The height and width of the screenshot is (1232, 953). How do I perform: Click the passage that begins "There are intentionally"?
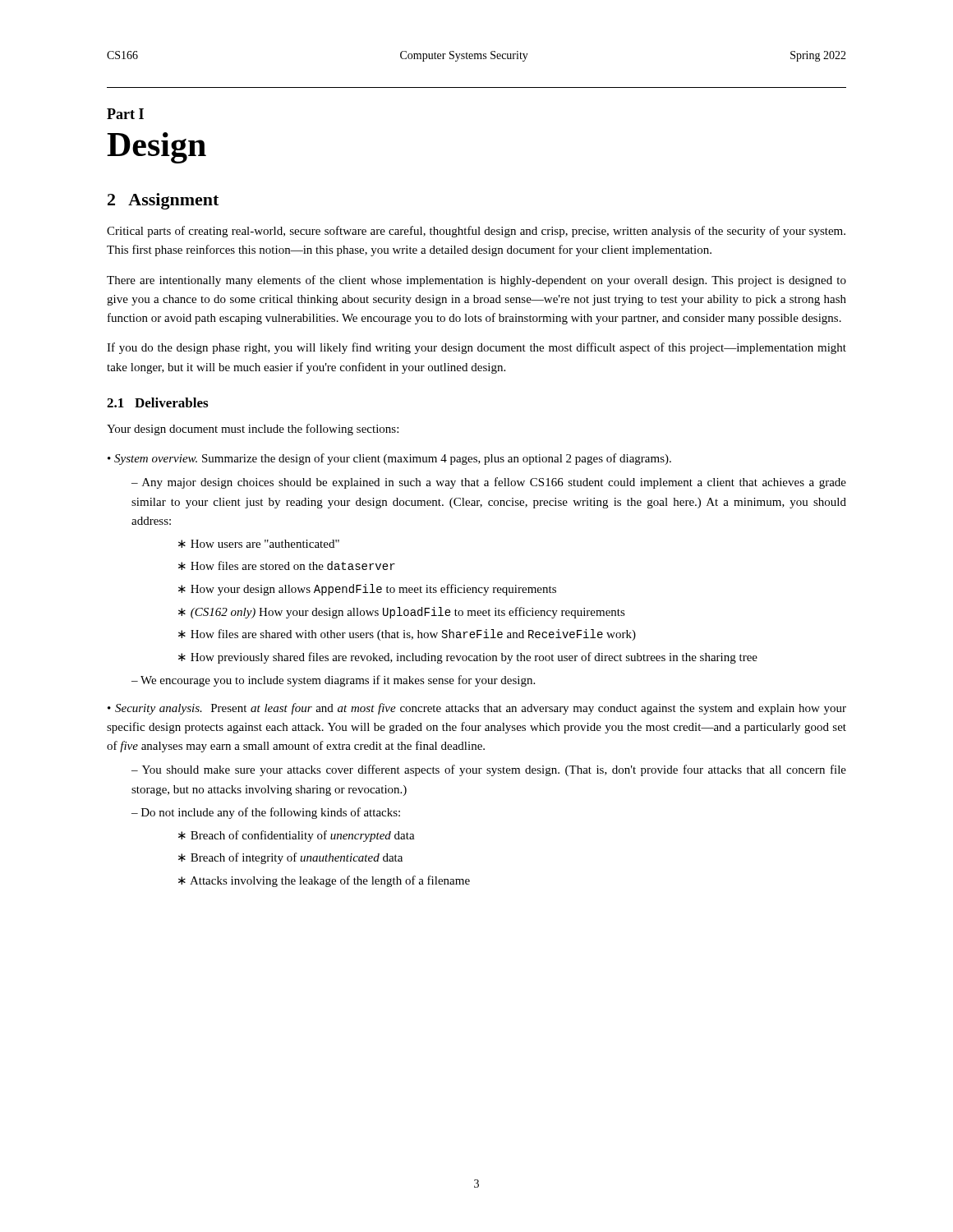tap(476, 299)
